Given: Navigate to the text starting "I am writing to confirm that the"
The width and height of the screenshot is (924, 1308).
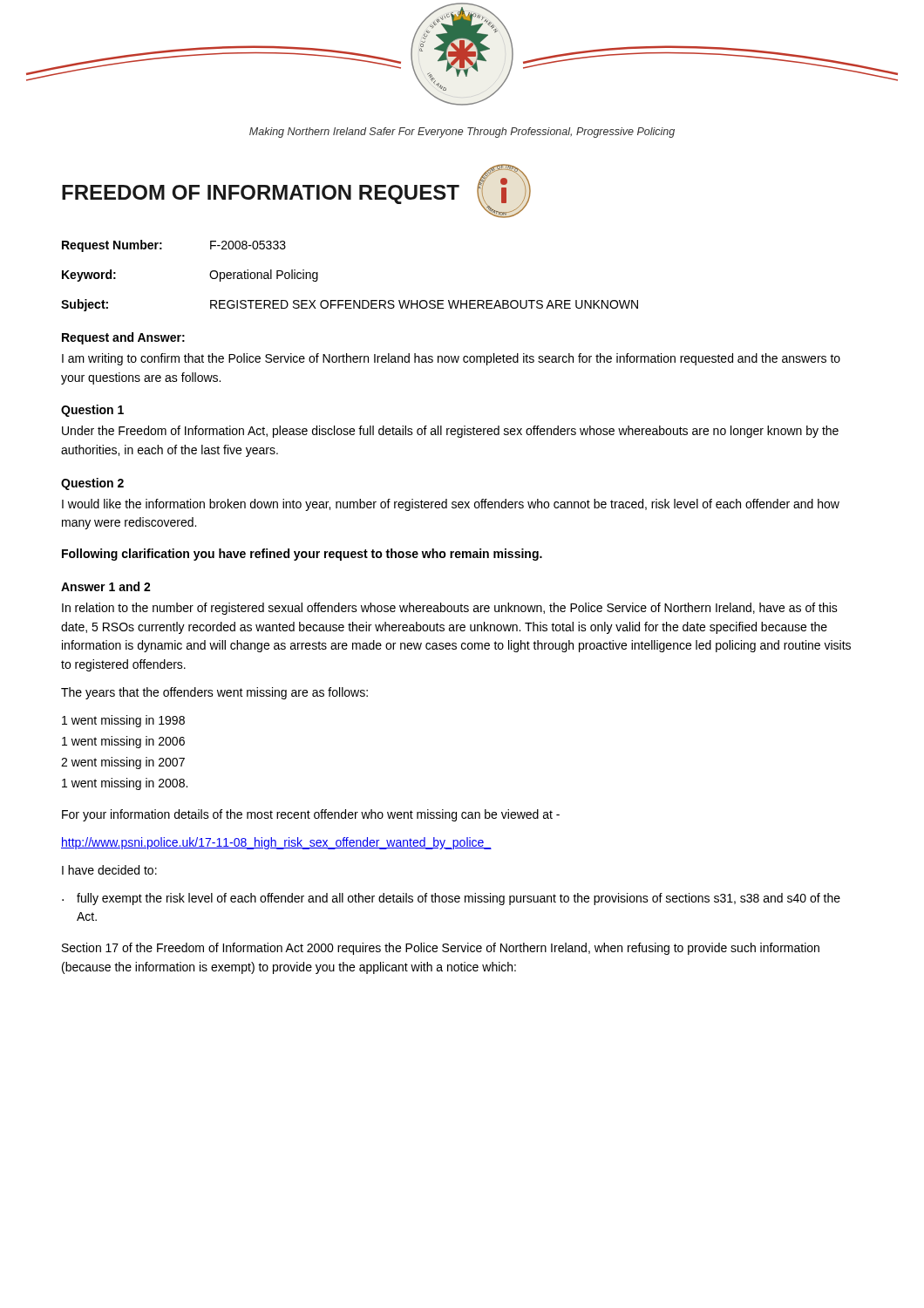Looking at the screenshot, I should coord(451,368).
